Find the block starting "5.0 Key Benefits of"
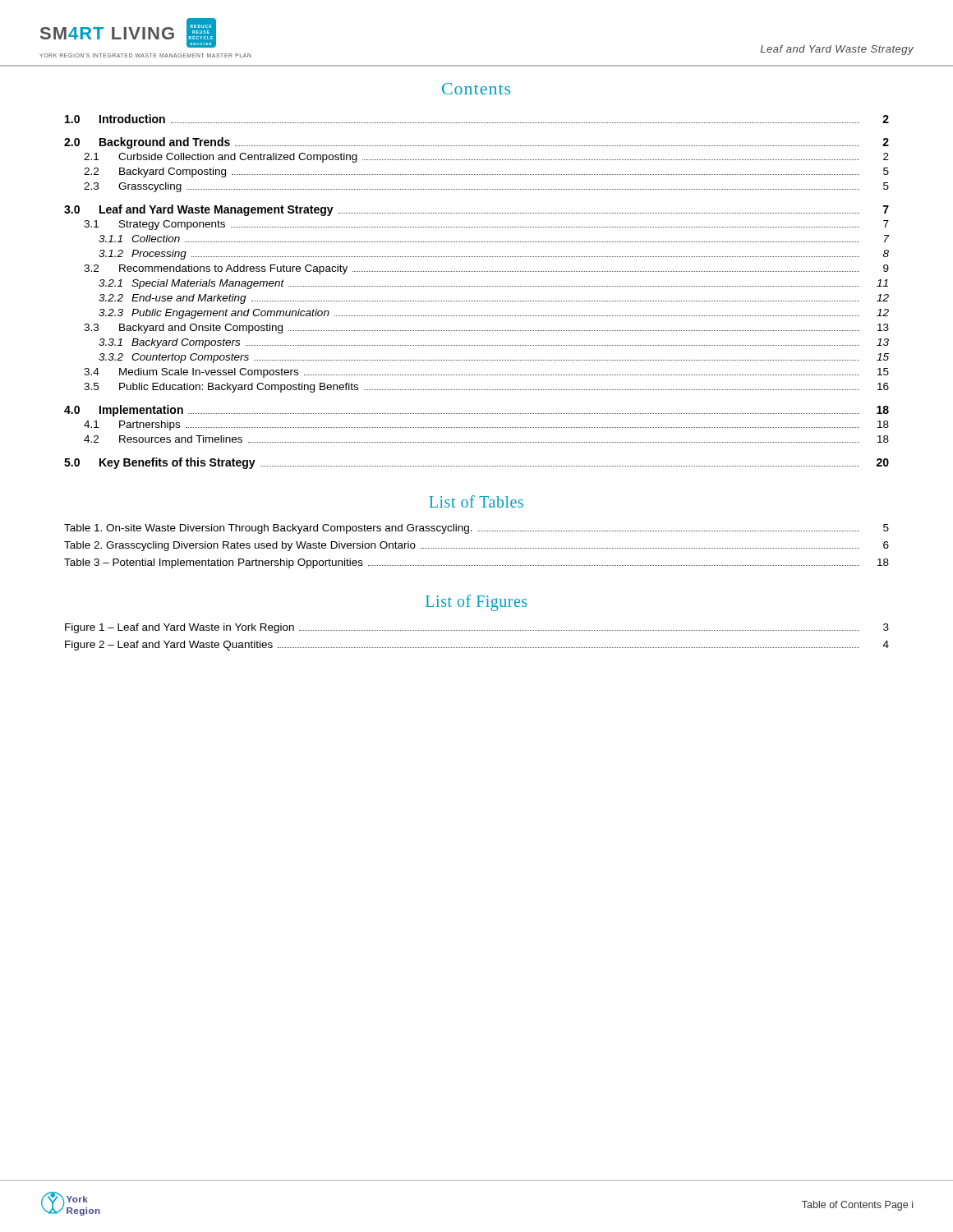 (x=476, y=462)
